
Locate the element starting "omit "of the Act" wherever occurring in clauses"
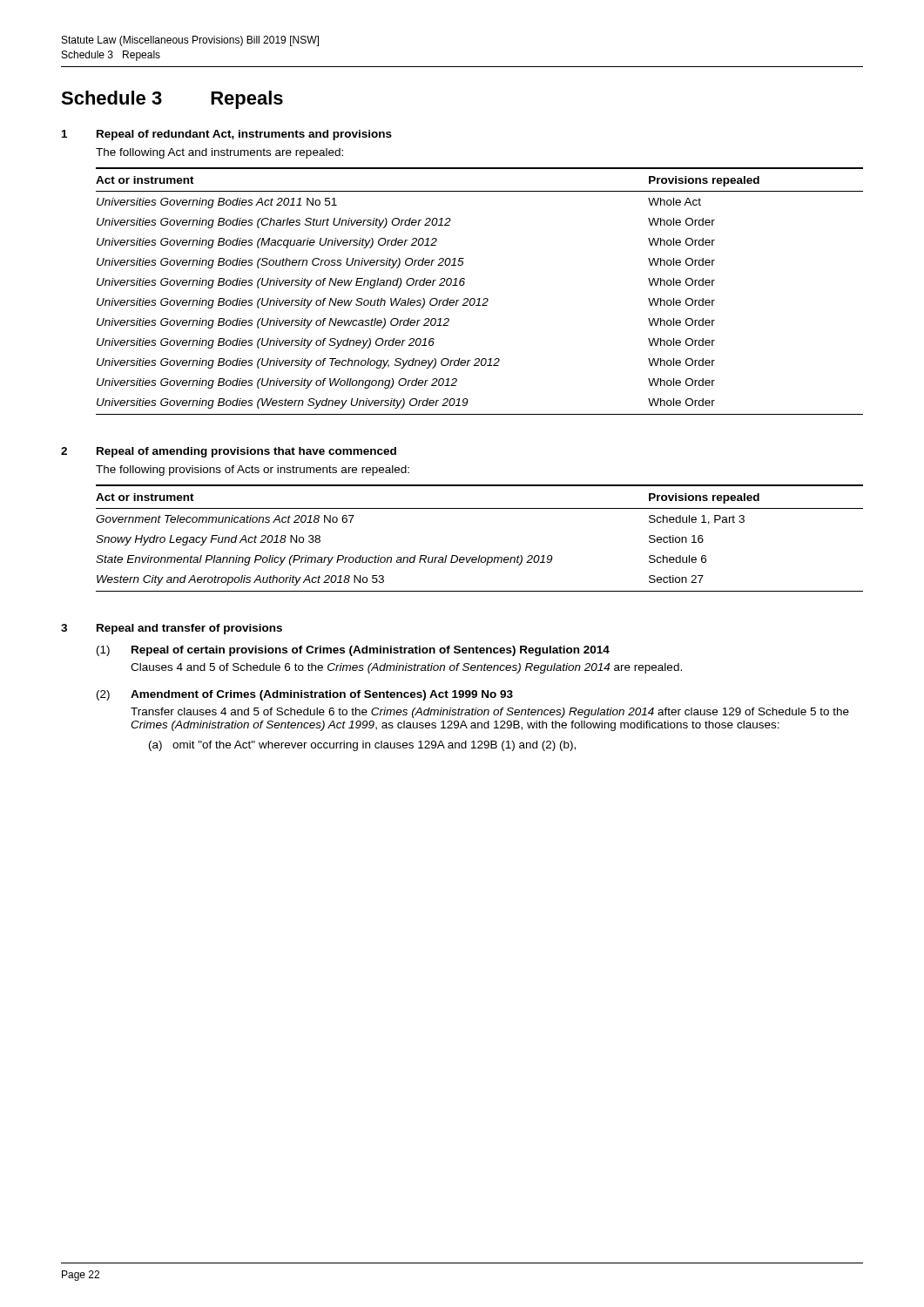(375, 745)
